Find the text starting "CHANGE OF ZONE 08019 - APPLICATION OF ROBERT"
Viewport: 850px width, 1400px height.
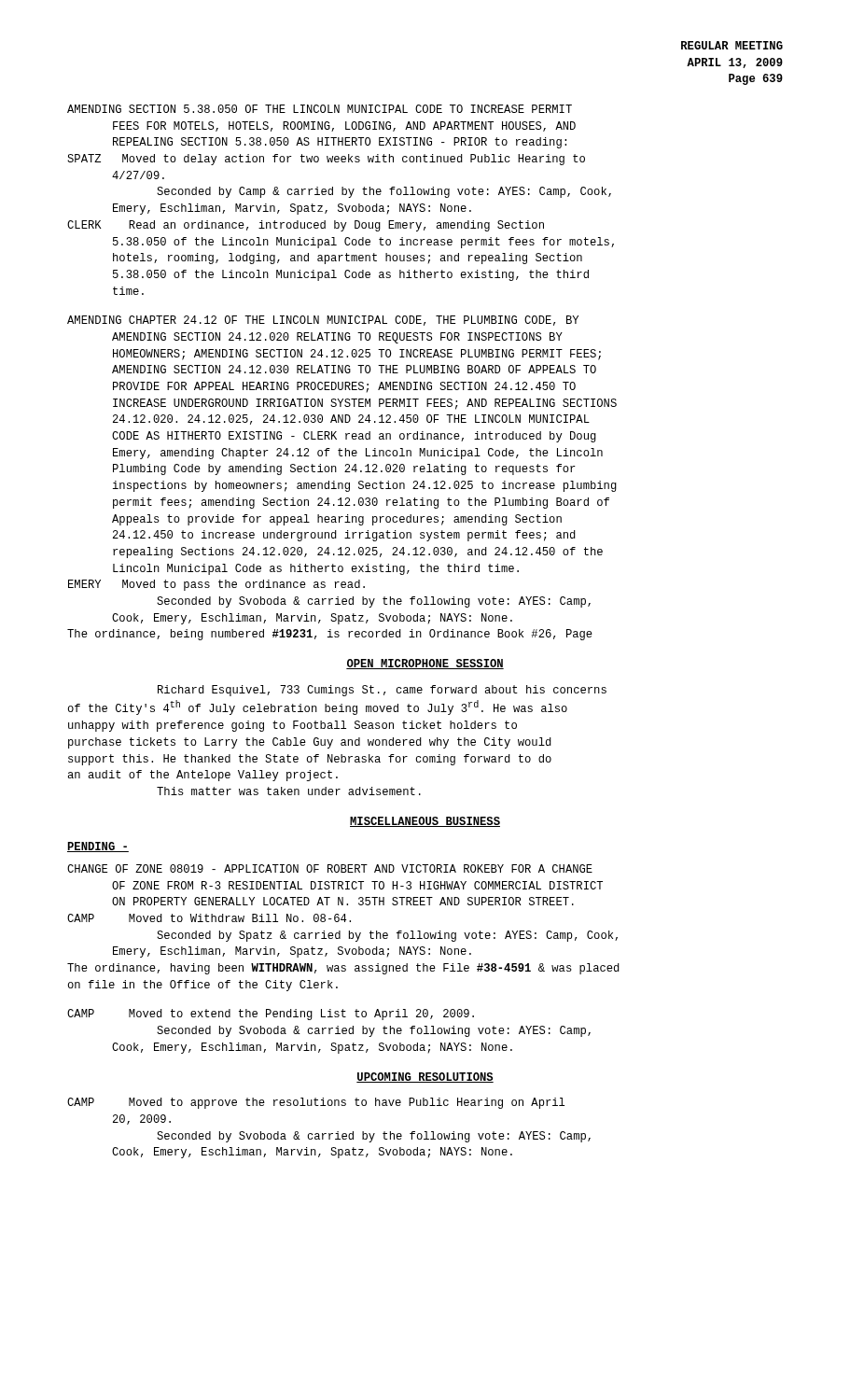click(425, 928)
